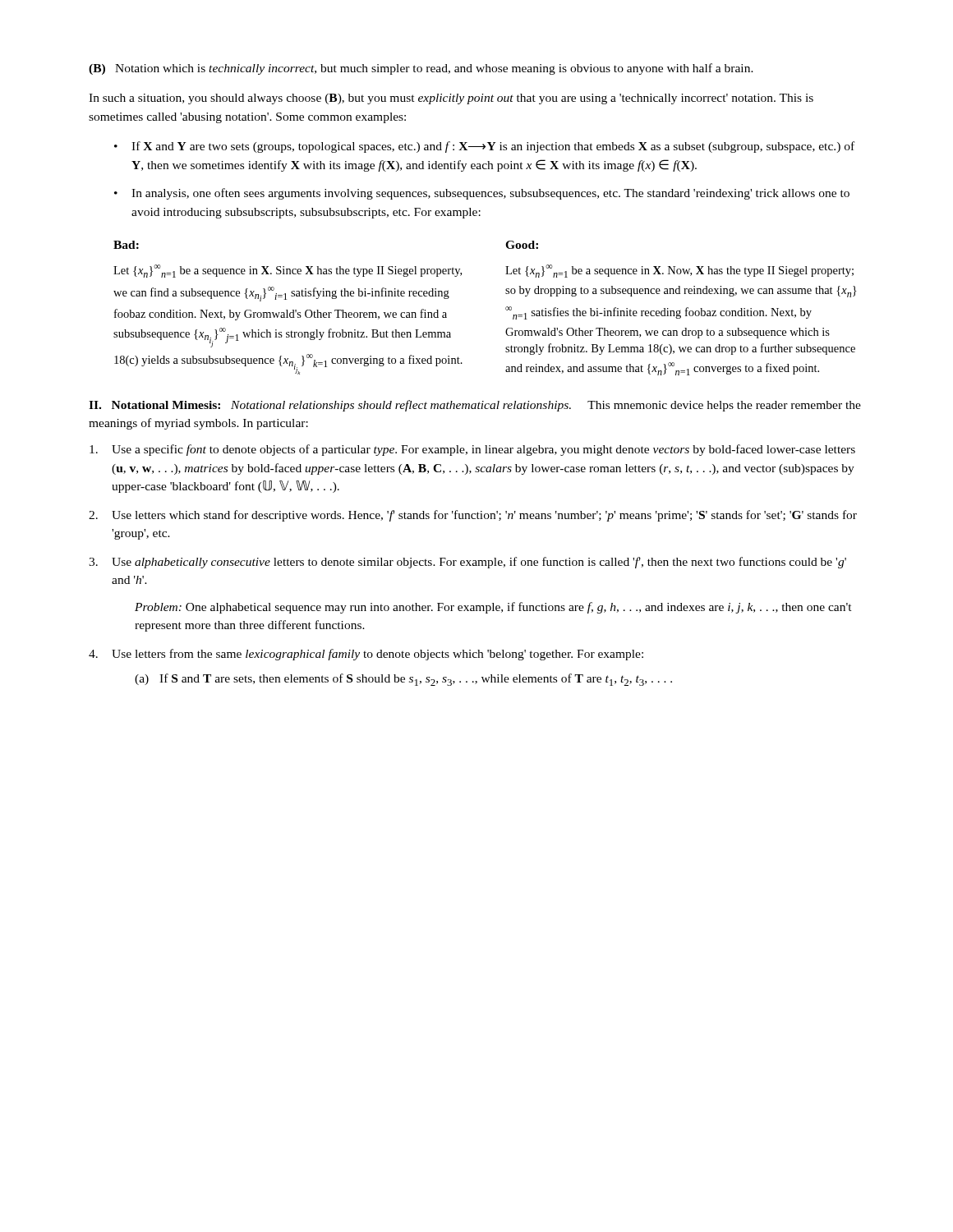Select the list item that reads "(a) If S and T"
953x1232 pixels.
coord(404,680)
